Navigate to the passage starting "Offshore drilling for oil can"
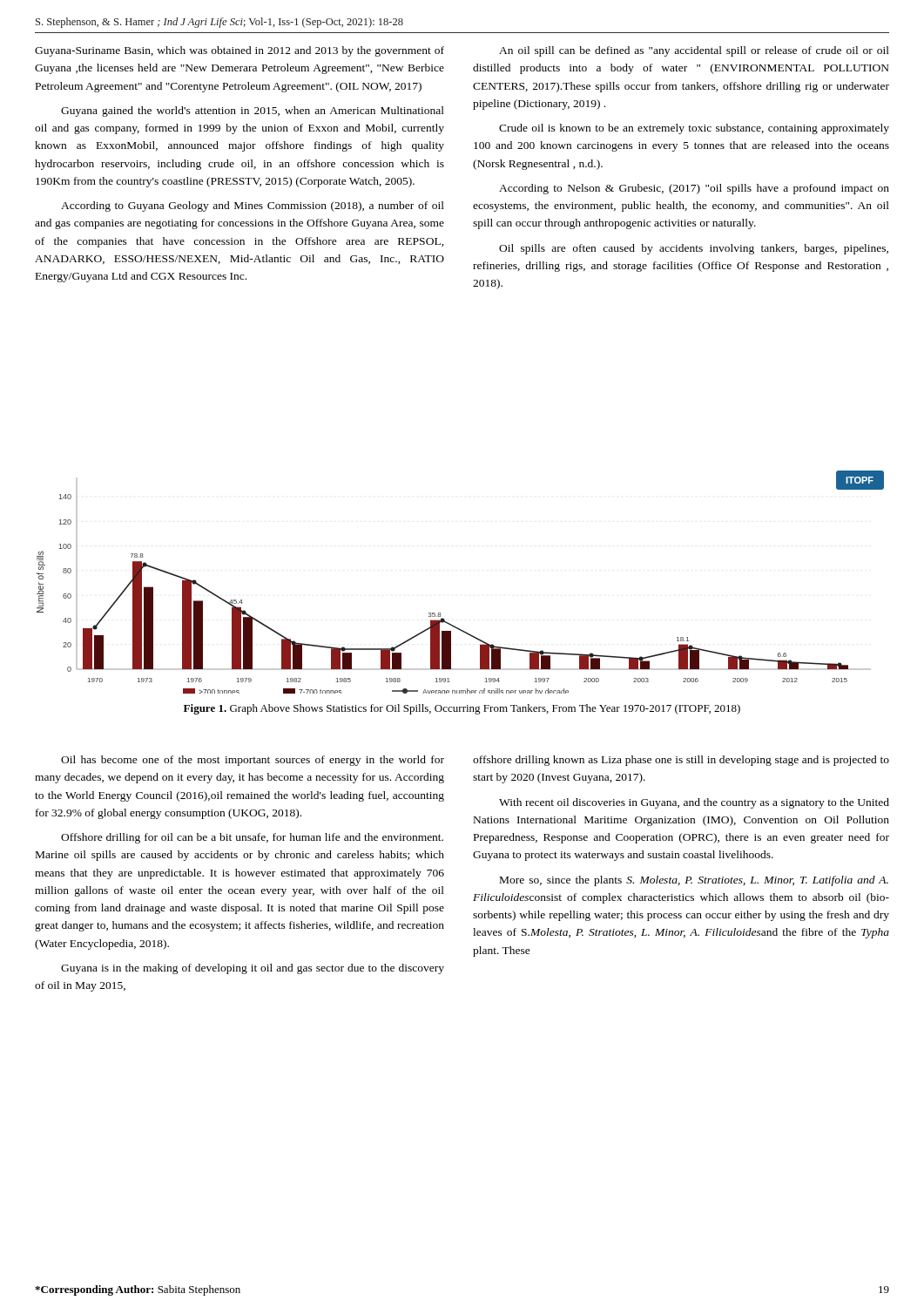The height and width of the screenshot is (1307, 924). [x=240, y=890]
